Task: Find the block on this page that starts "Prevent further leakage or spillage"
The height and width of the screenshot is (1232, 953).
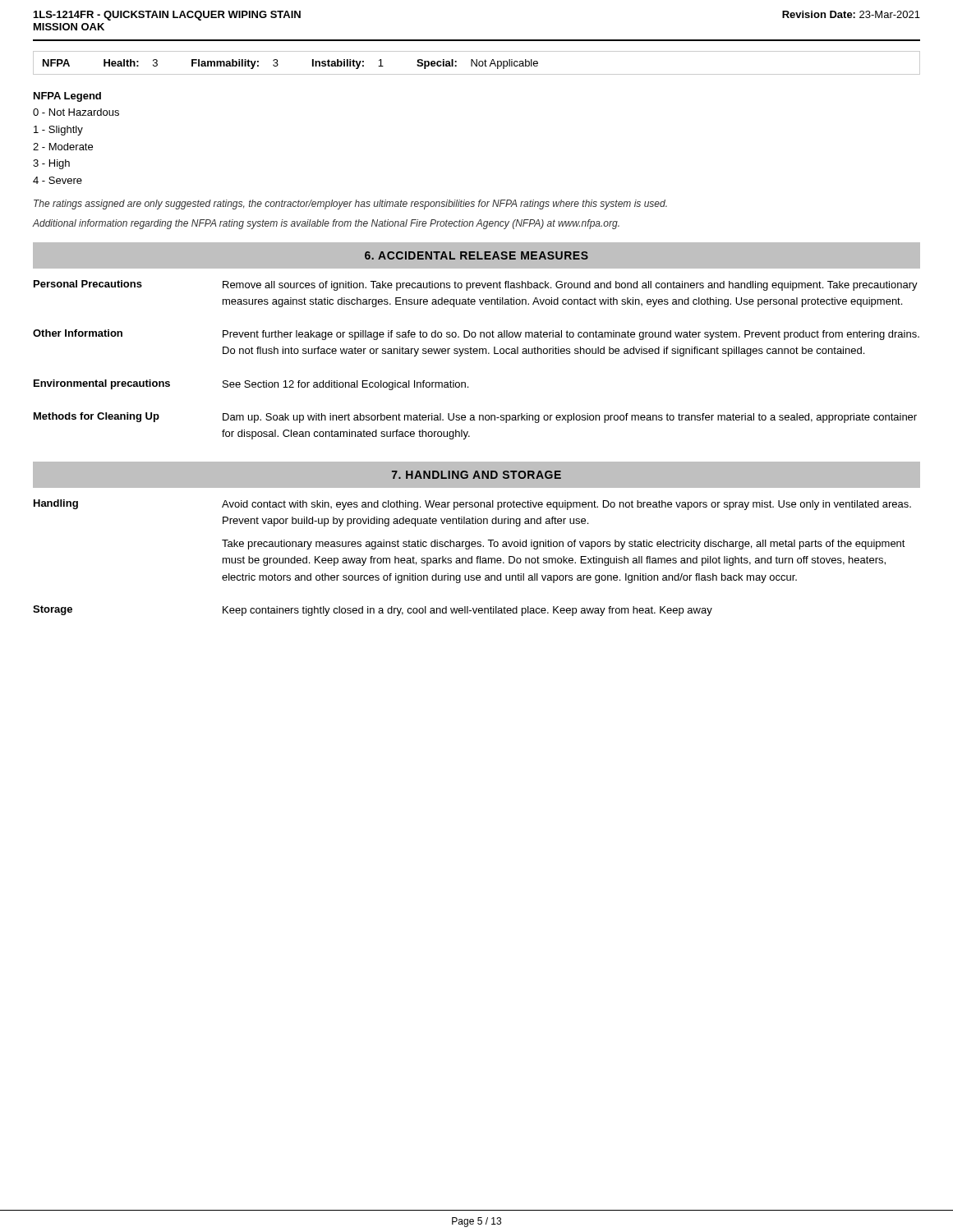Action: coord(571,342)
